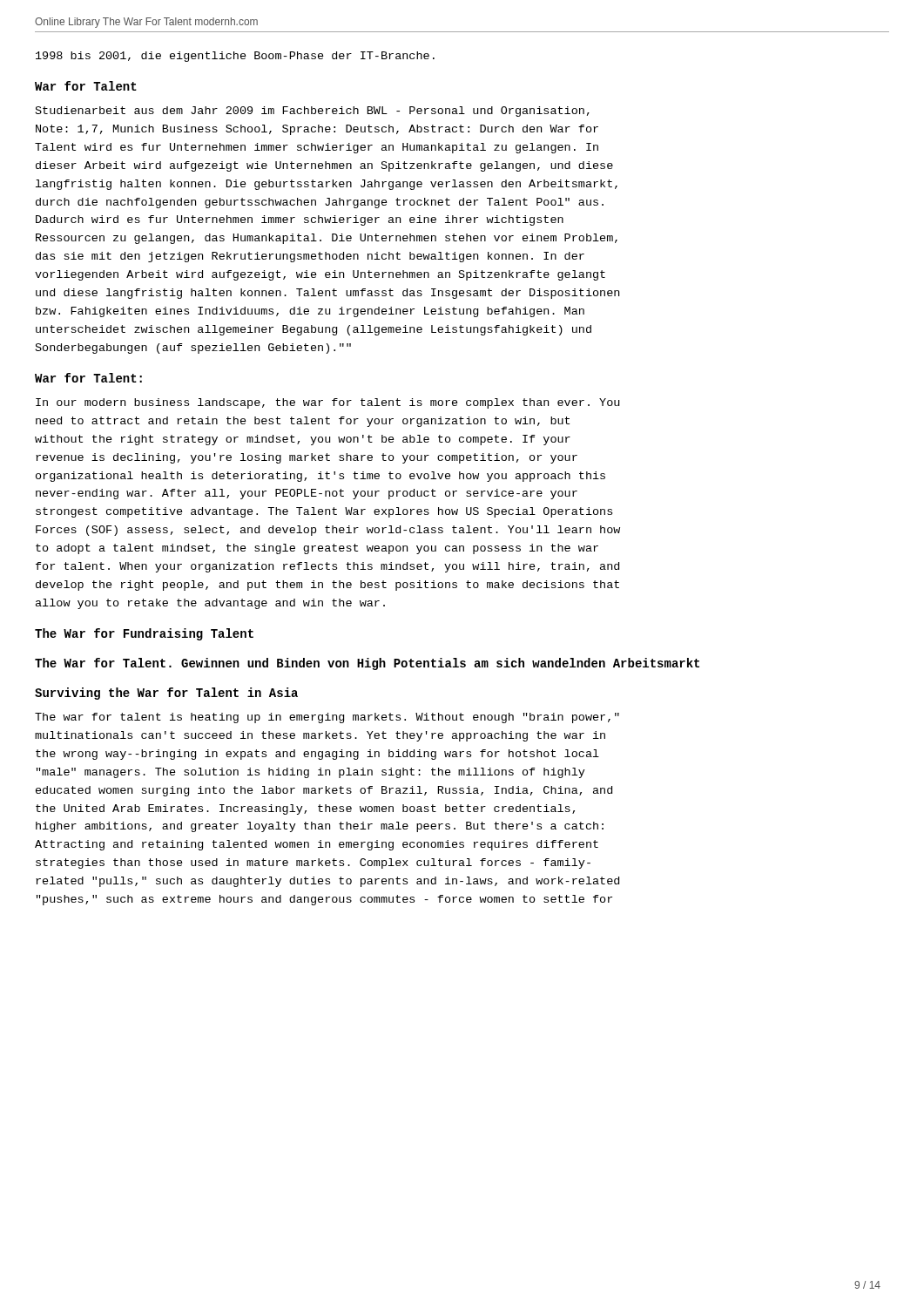This screenshot has height=1307, width=924.
Task: Find the text block that says "1998 bis 2001,"
Action: pyautogui.click(x=236, y=56)
